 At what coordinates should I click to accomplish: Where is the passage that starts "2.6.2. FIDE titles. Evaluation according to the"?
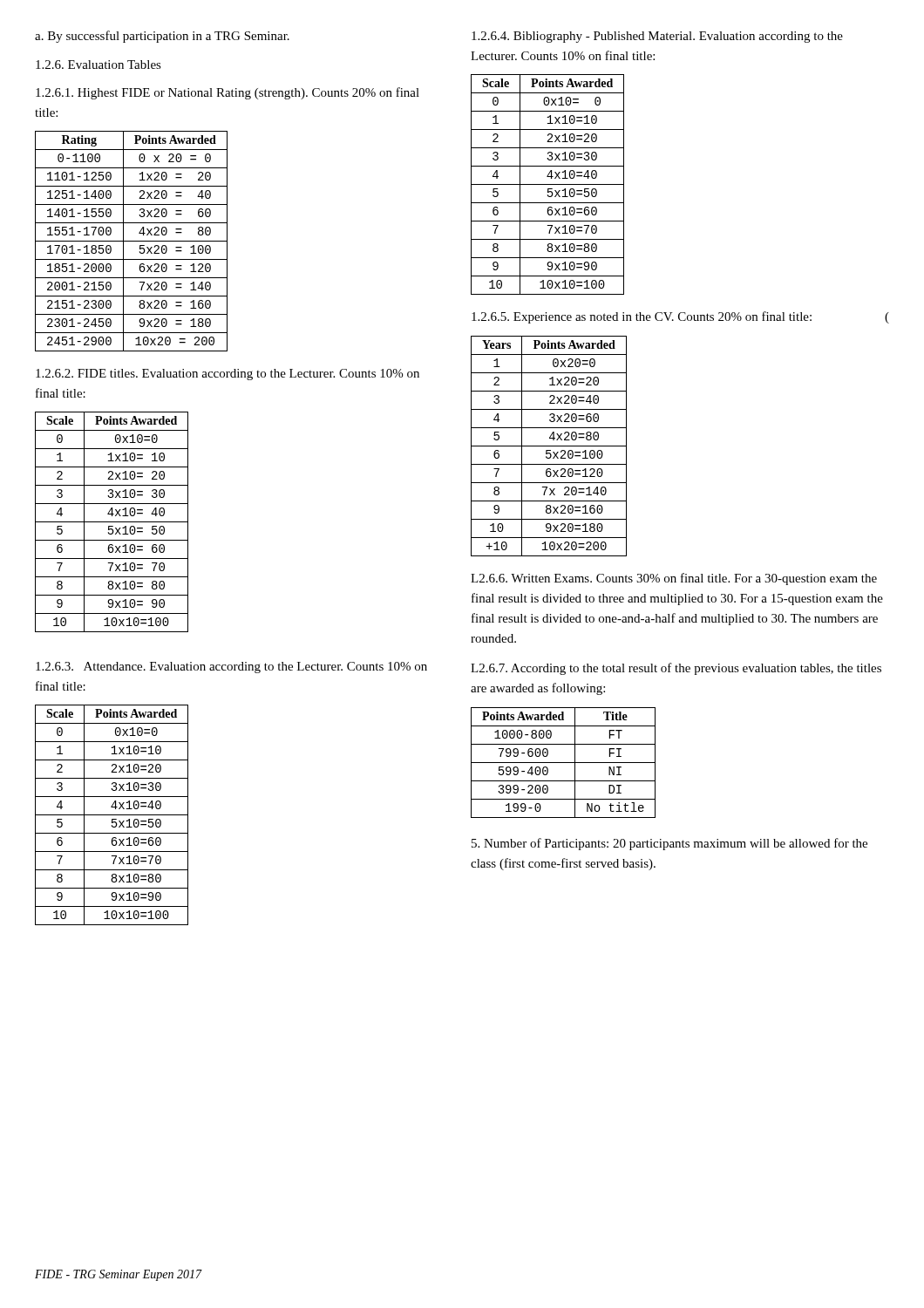[x=227, y=383]
